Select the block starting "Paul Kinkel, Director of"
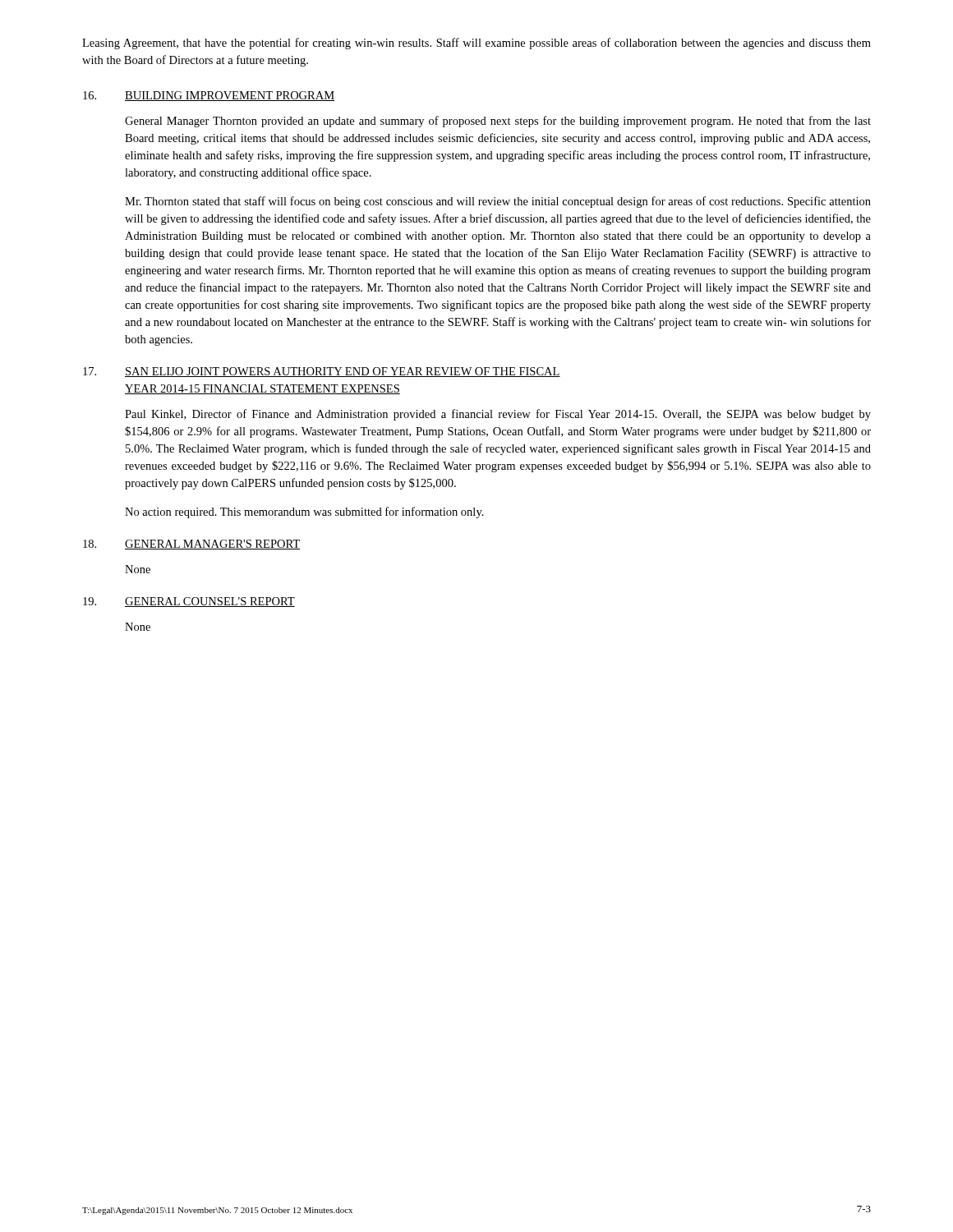This screenshot has height=1232, width=953. click(x=498, y=449)
